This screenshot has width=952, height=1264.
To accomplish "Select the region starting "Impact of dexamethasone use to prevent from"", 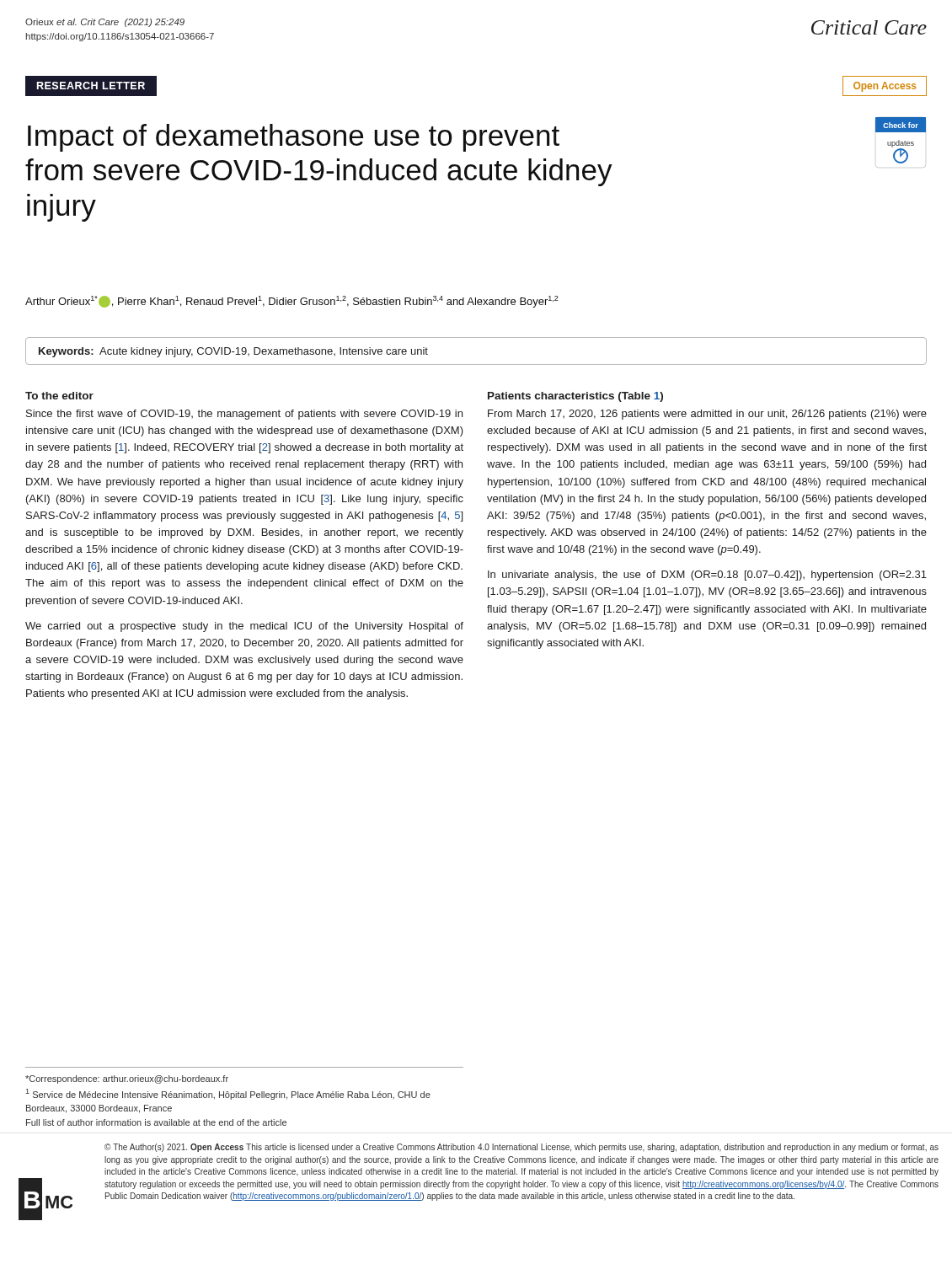I will click(x=442, y=165).
